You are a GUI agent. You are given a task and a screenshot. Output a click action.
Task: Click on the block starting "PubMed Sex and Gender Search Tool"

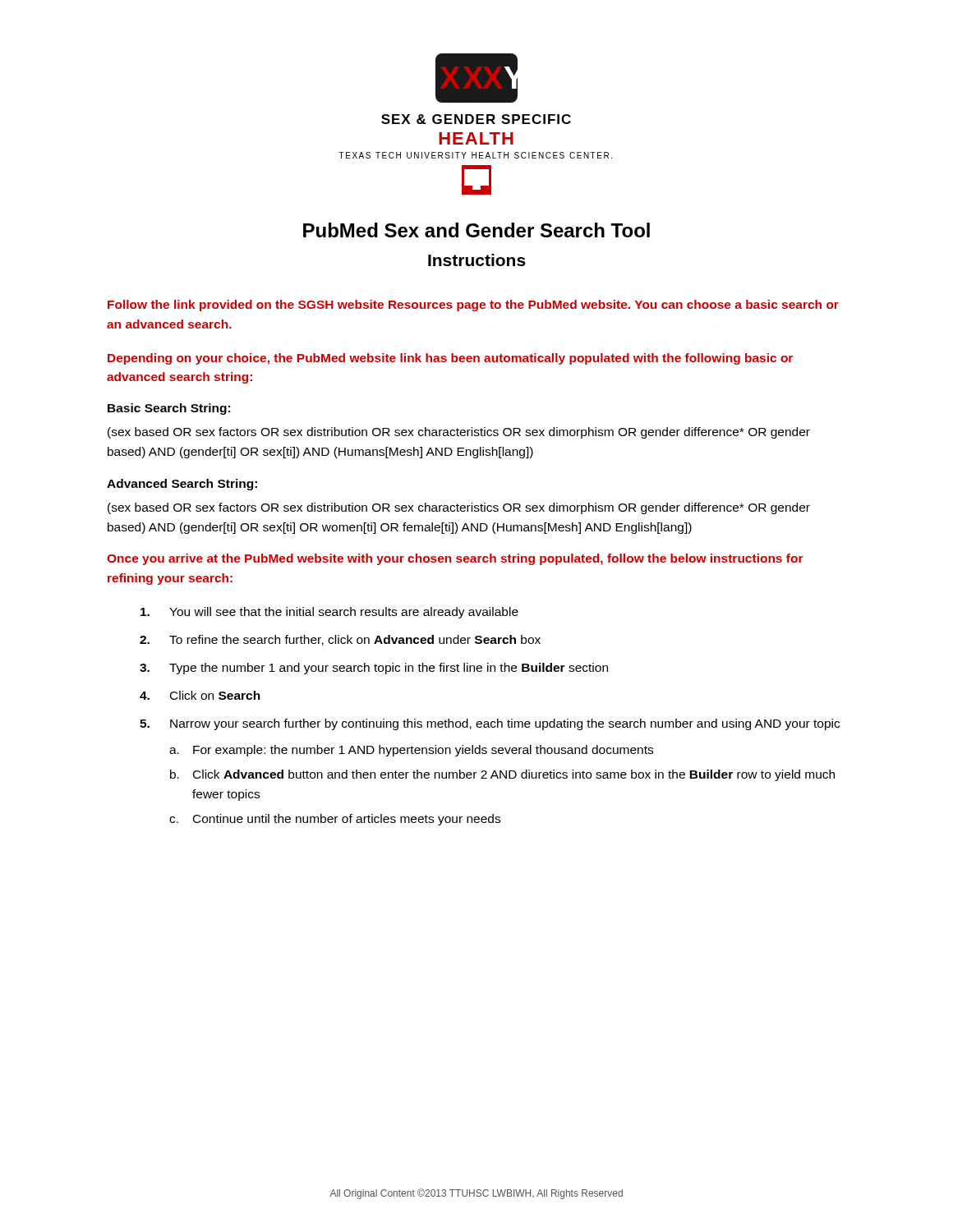pyautogui.click(x=476, y=231)
